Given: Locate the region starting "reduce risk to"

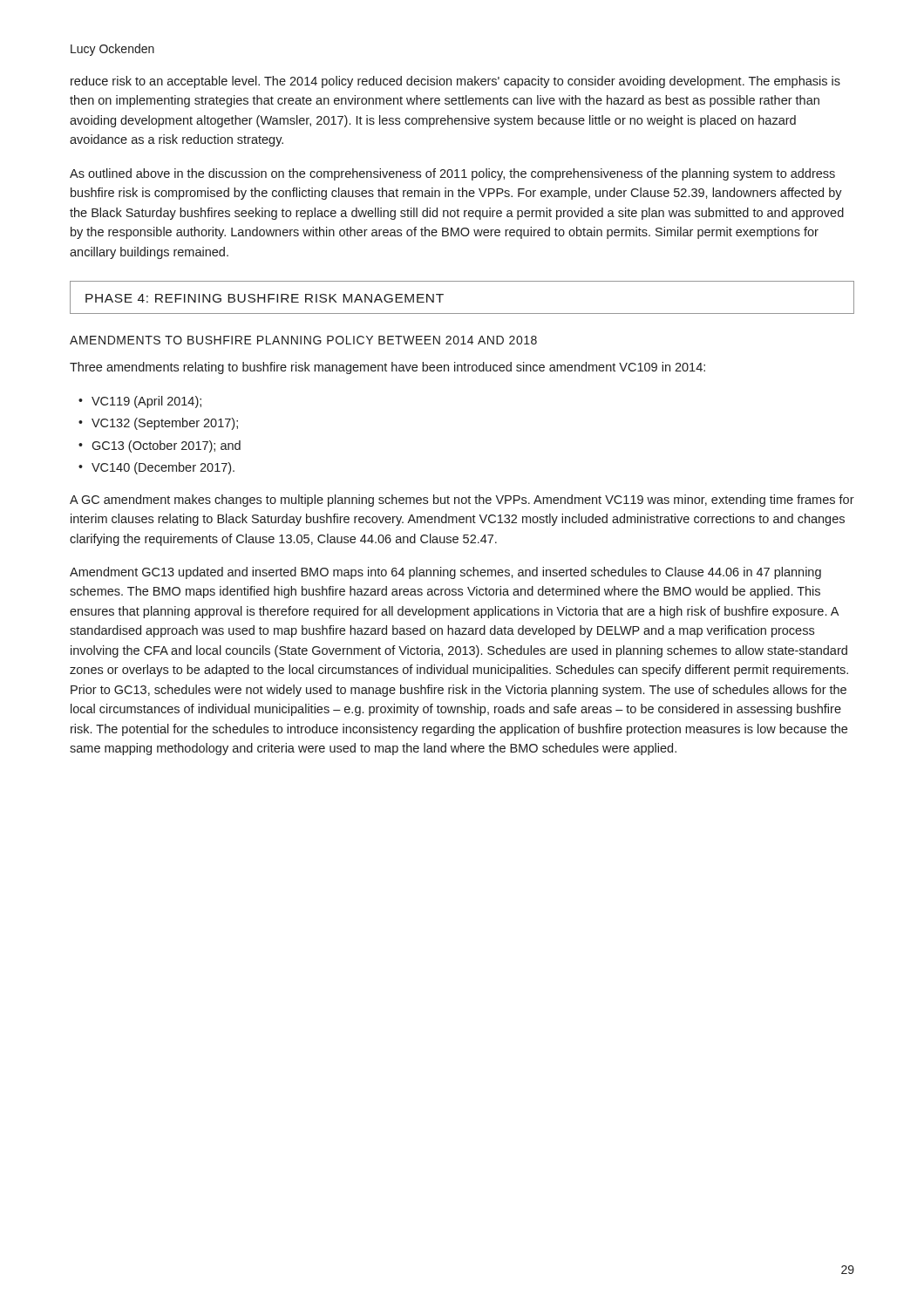Looking at the screenshot, I should 455,111.
